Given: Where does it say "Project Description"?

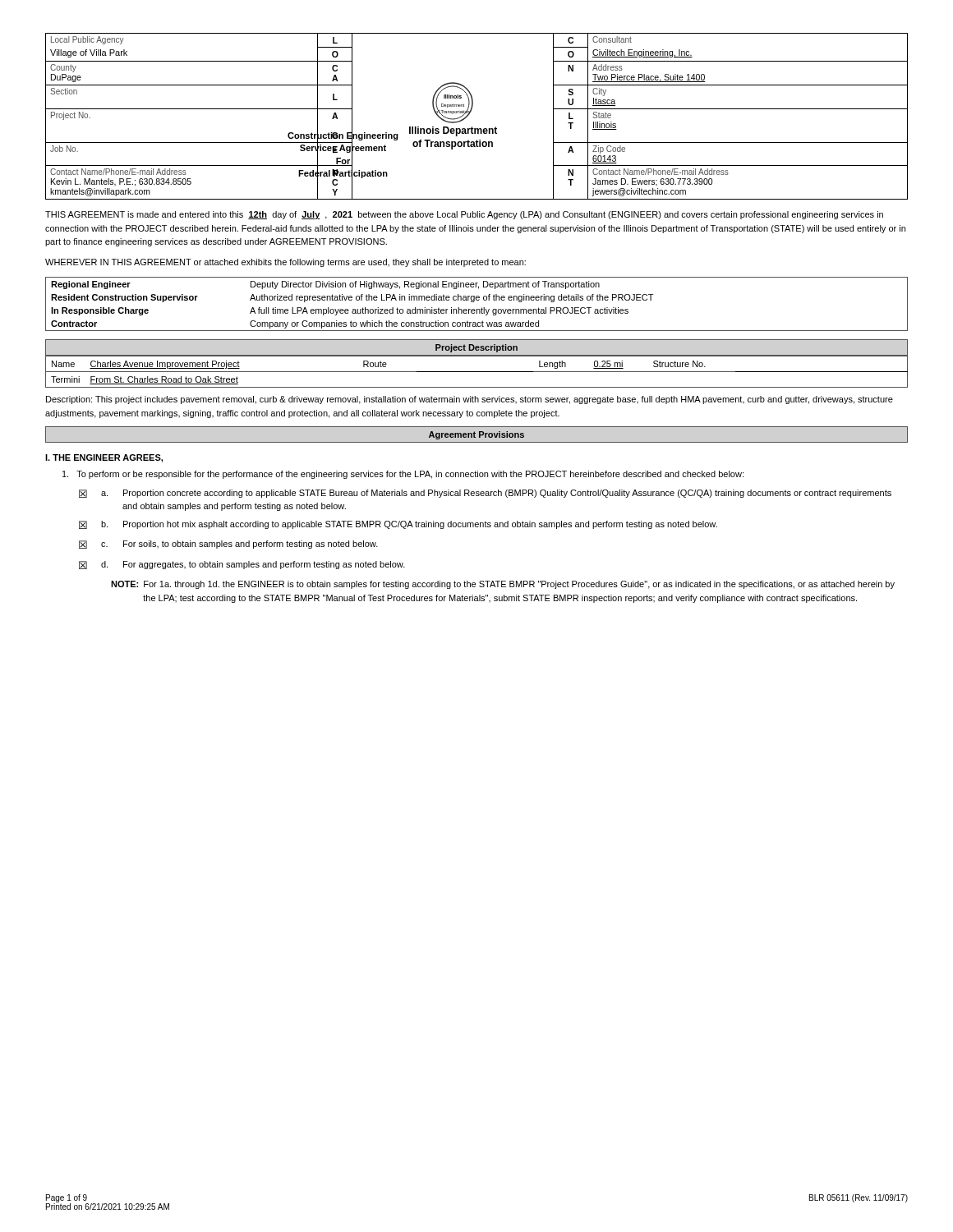Looking at the screenshot, I should point(476,347).
